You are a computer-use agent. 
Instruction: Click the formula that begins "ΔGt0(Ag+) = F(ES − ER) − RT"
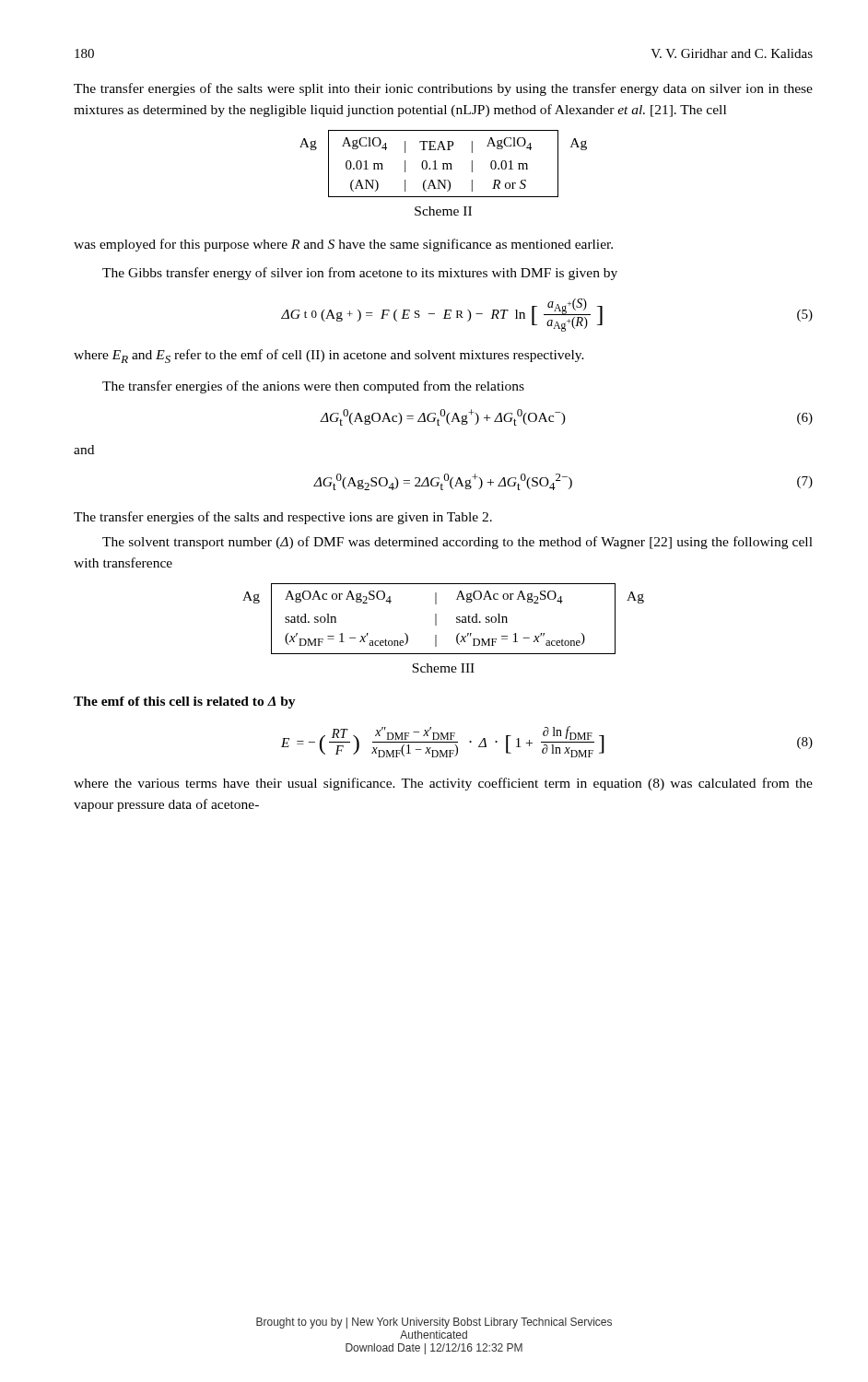[x=547, y=314]
